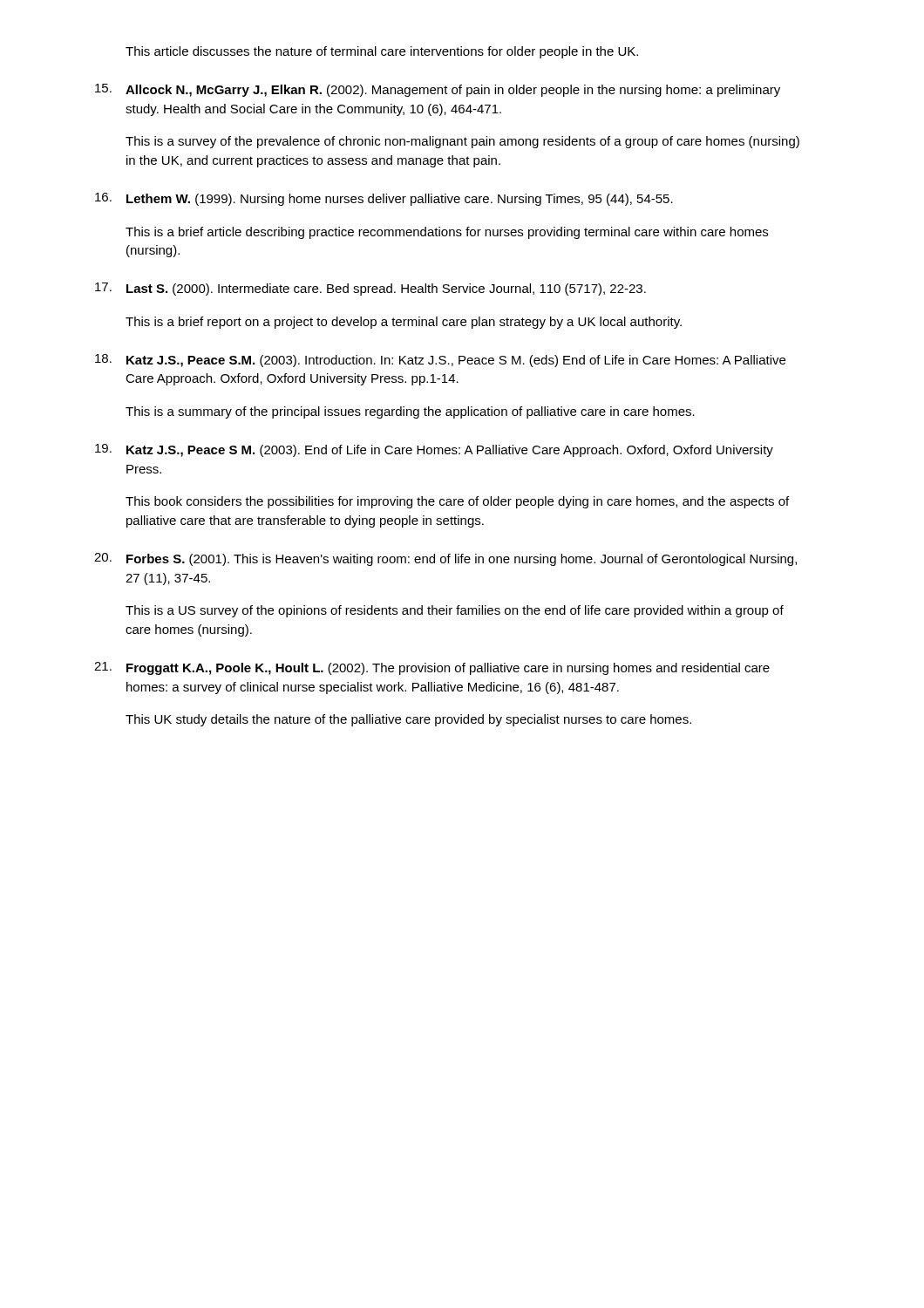
Task: Select the text starting "20. Forbes S. (2001). This"
Action: pos(452,572)
